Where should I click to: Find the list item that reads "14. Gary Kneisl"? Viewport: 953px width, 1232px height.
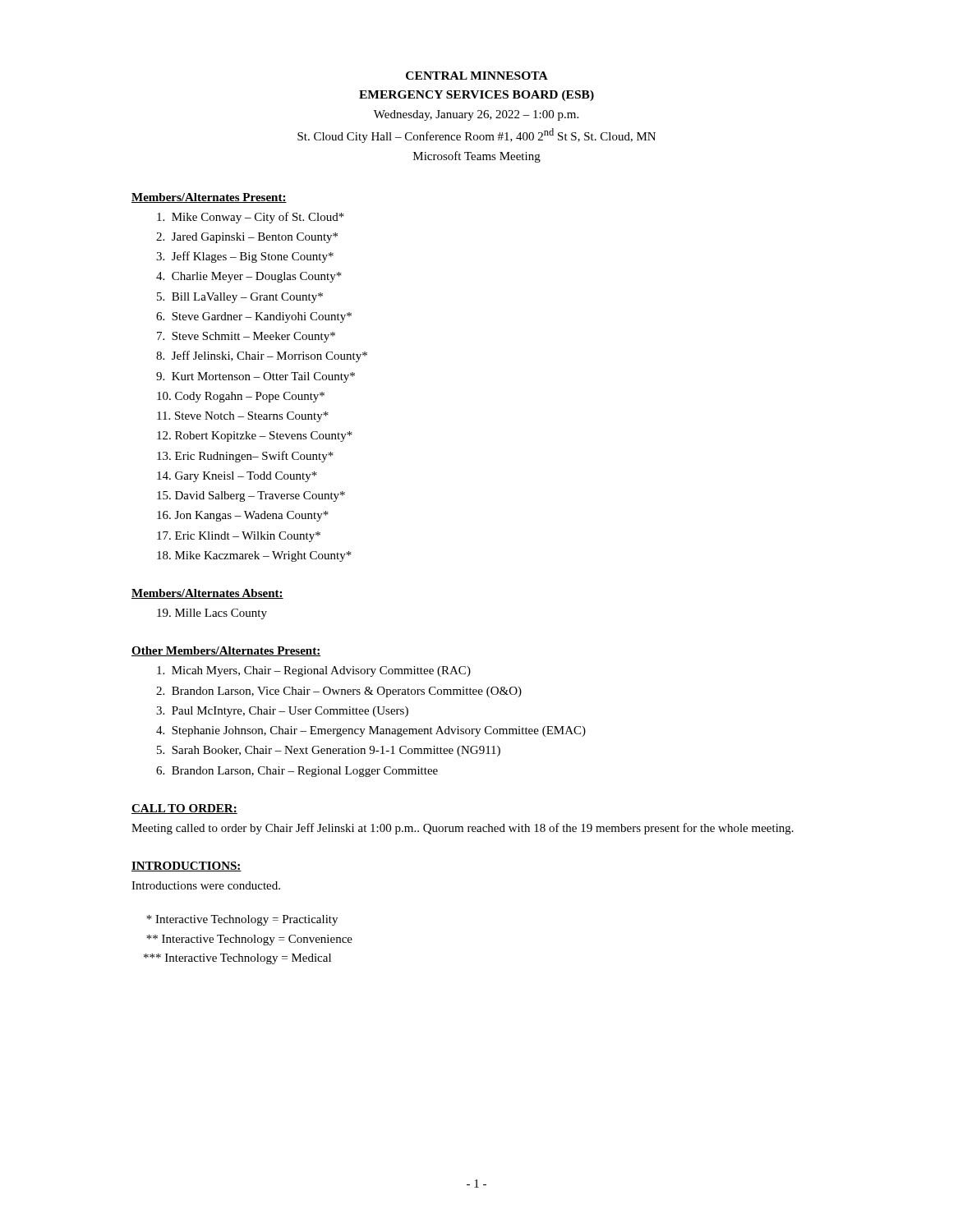(237, 475)
